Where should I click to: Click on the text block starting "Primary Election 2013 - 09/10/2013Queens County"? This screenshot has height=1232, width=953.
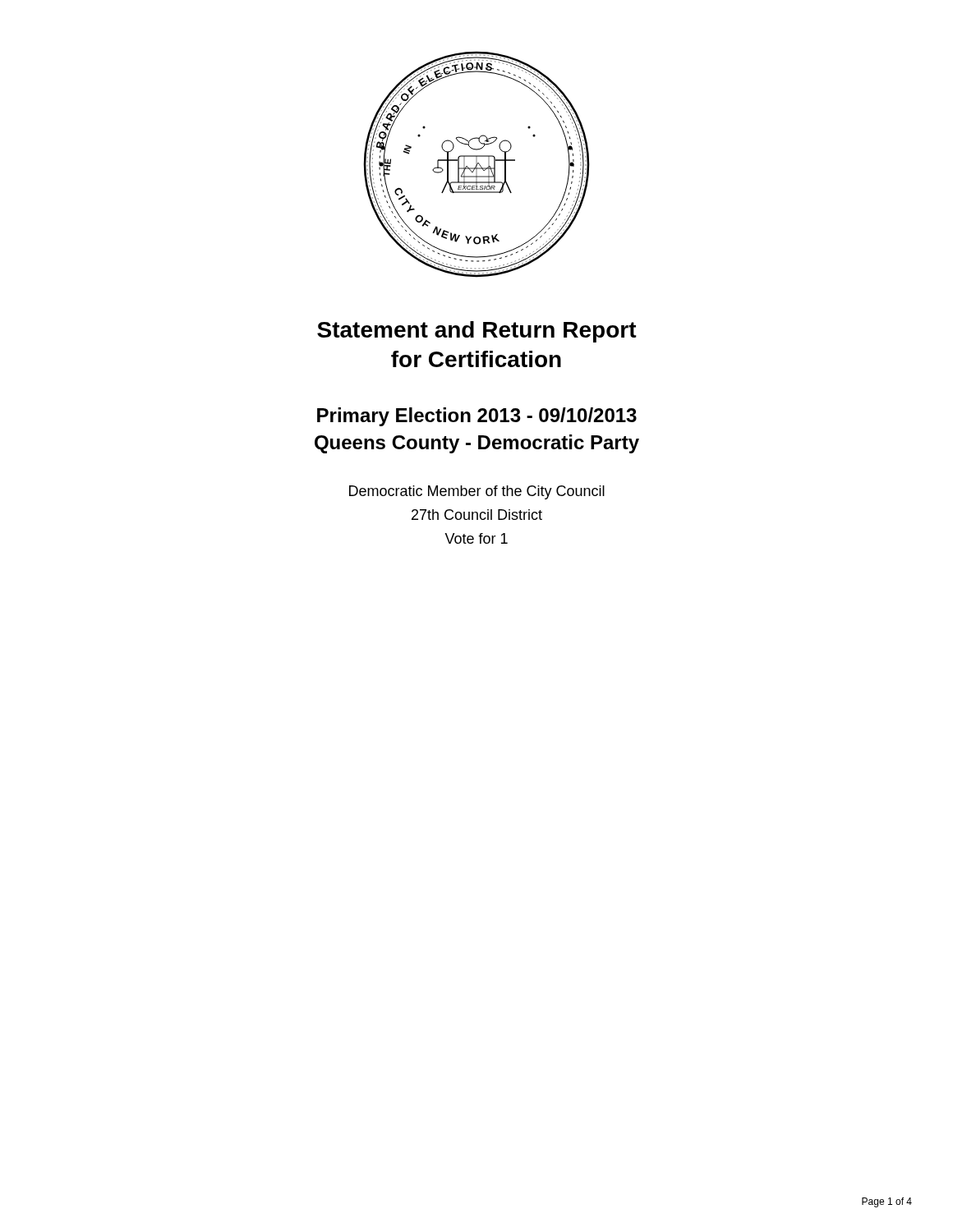tap(476, 429)
